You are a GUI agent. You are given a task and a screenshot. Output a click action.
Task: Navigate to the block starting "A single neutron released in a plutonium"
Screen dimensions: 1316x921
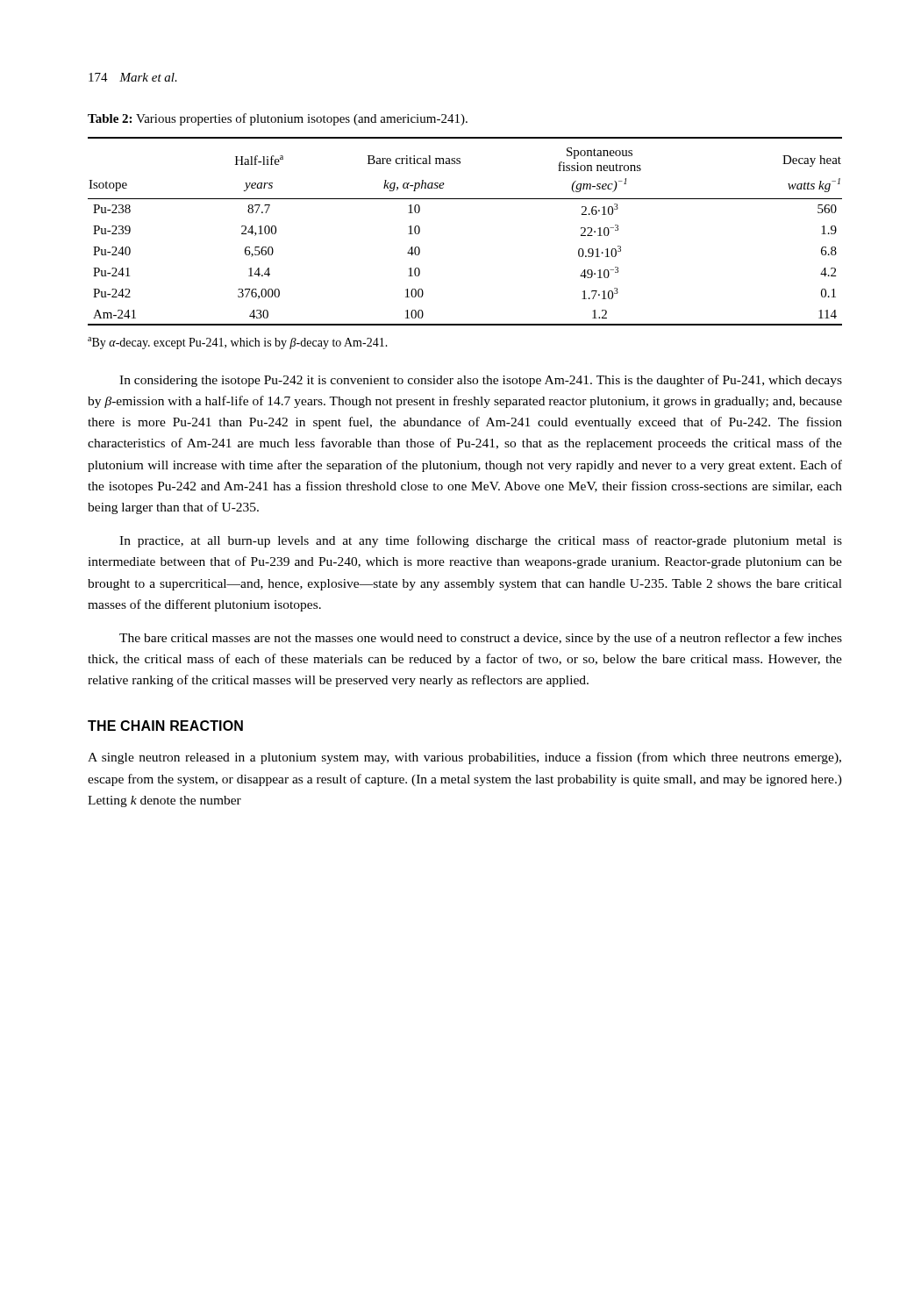pyautogui.click(x=465, y=778)
